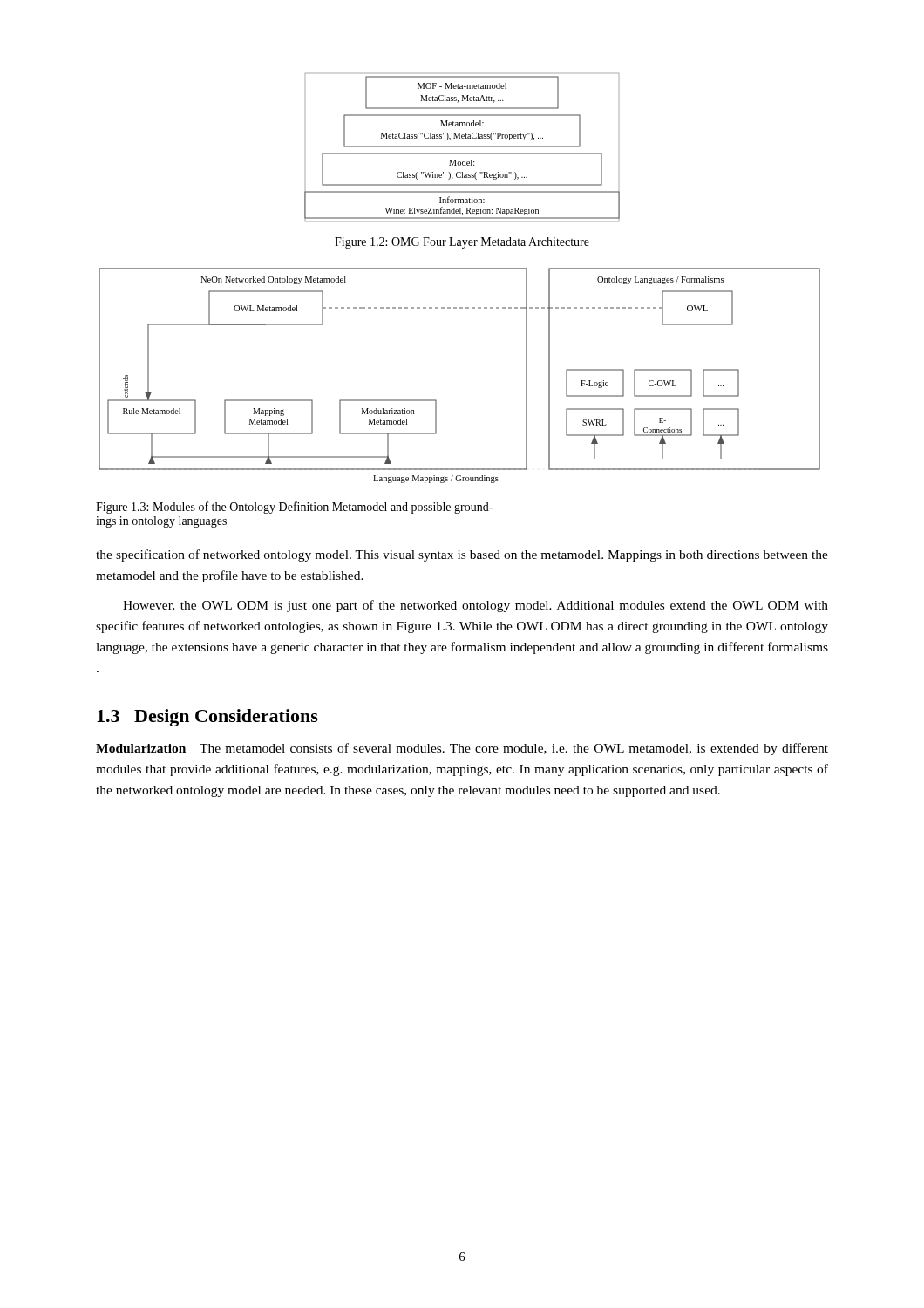Locate the caption containing "Figure 1.3: Modules of"
This screenshot has width=924, height=1308.
pos(294,514)
